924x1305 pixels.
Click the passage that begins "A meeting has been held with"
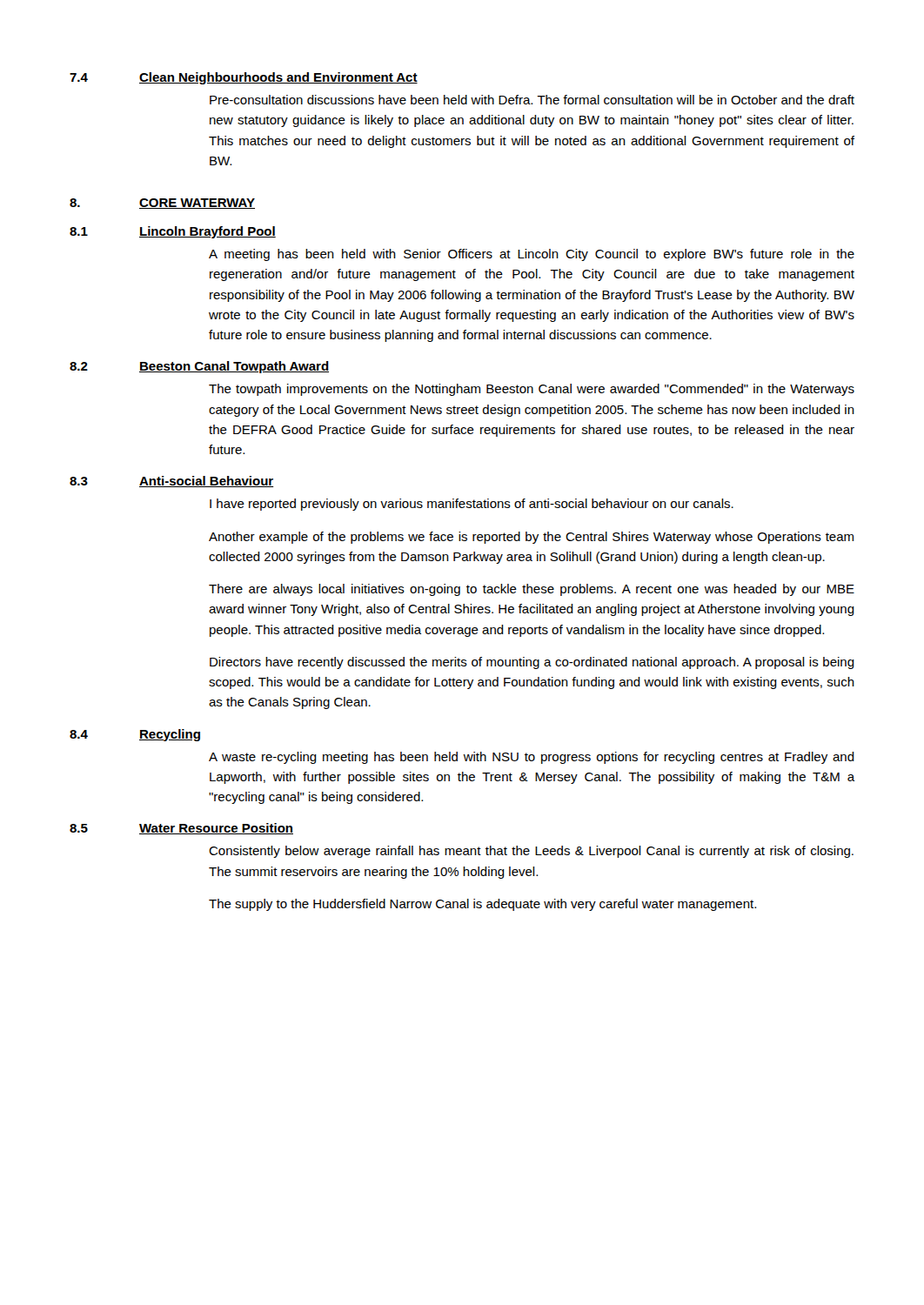point(532,294)
